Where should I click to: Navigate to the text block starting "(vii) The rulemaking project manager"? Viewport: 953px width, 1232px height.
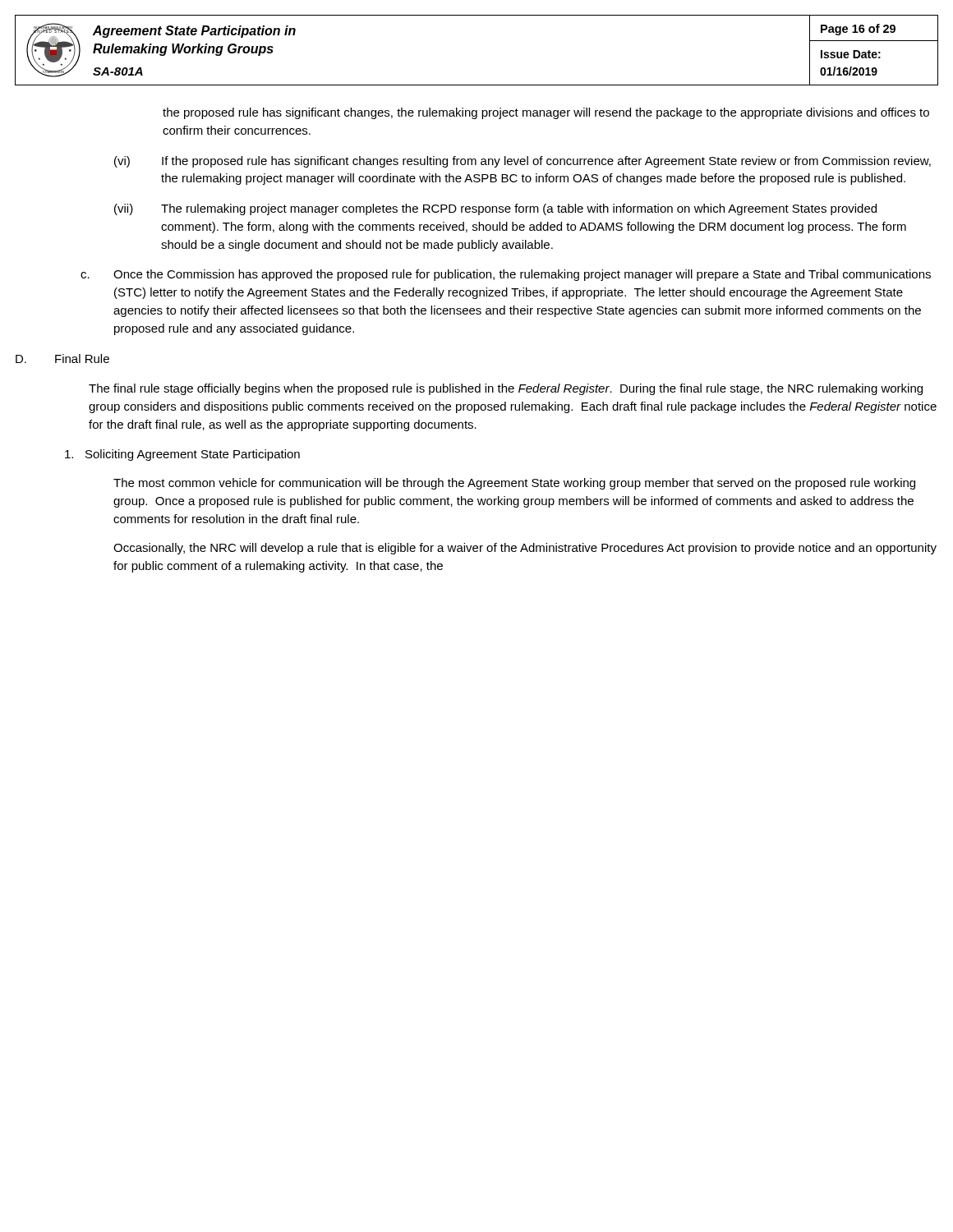pos(526,226)
